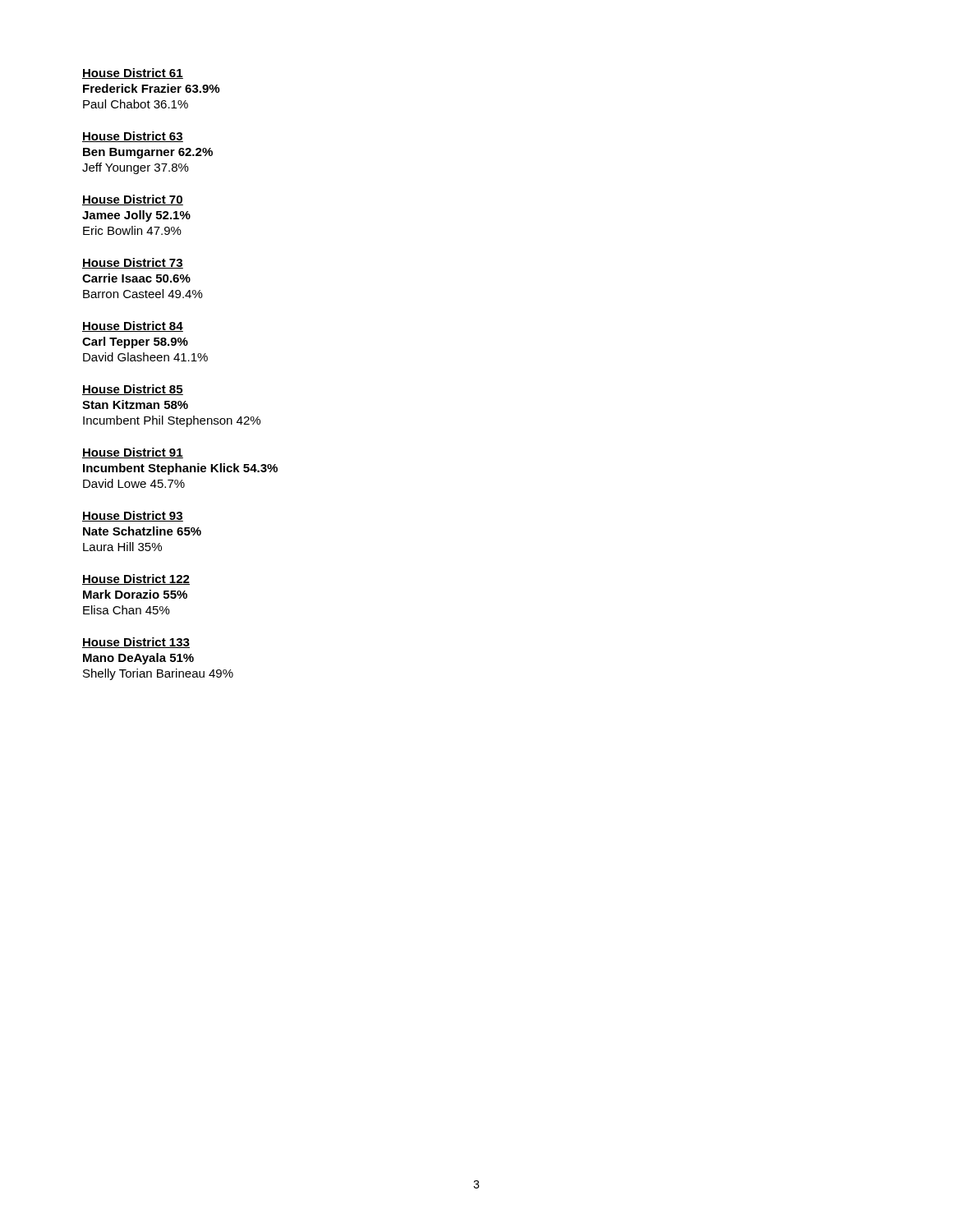Point to "Nate Schatzline 65%"
The height and width of the screenshot is (1232, 953).
click(142, 531)
